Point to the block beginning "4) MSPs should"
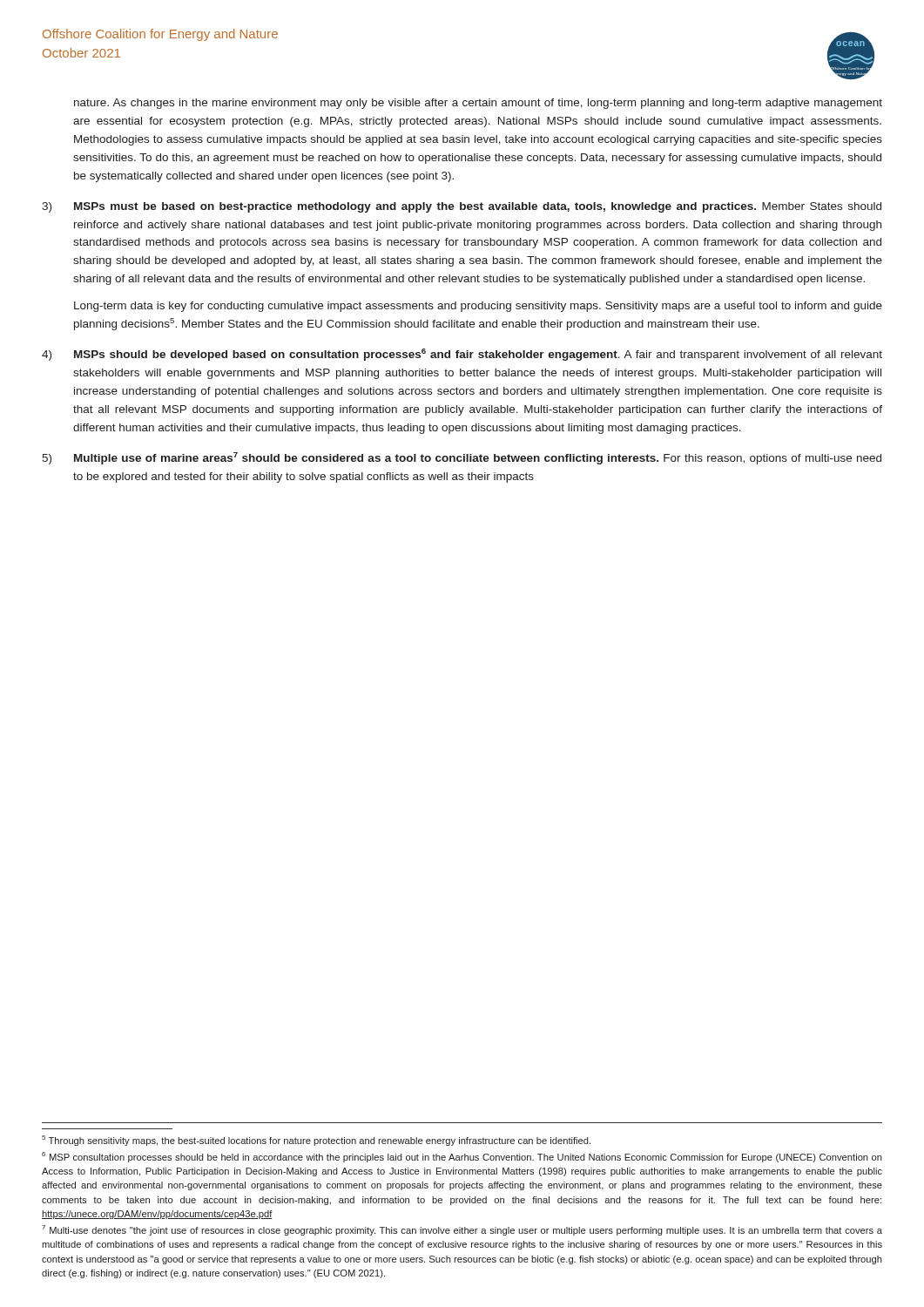This screenshot has width=924, height=1307. (x=462, y=392)
